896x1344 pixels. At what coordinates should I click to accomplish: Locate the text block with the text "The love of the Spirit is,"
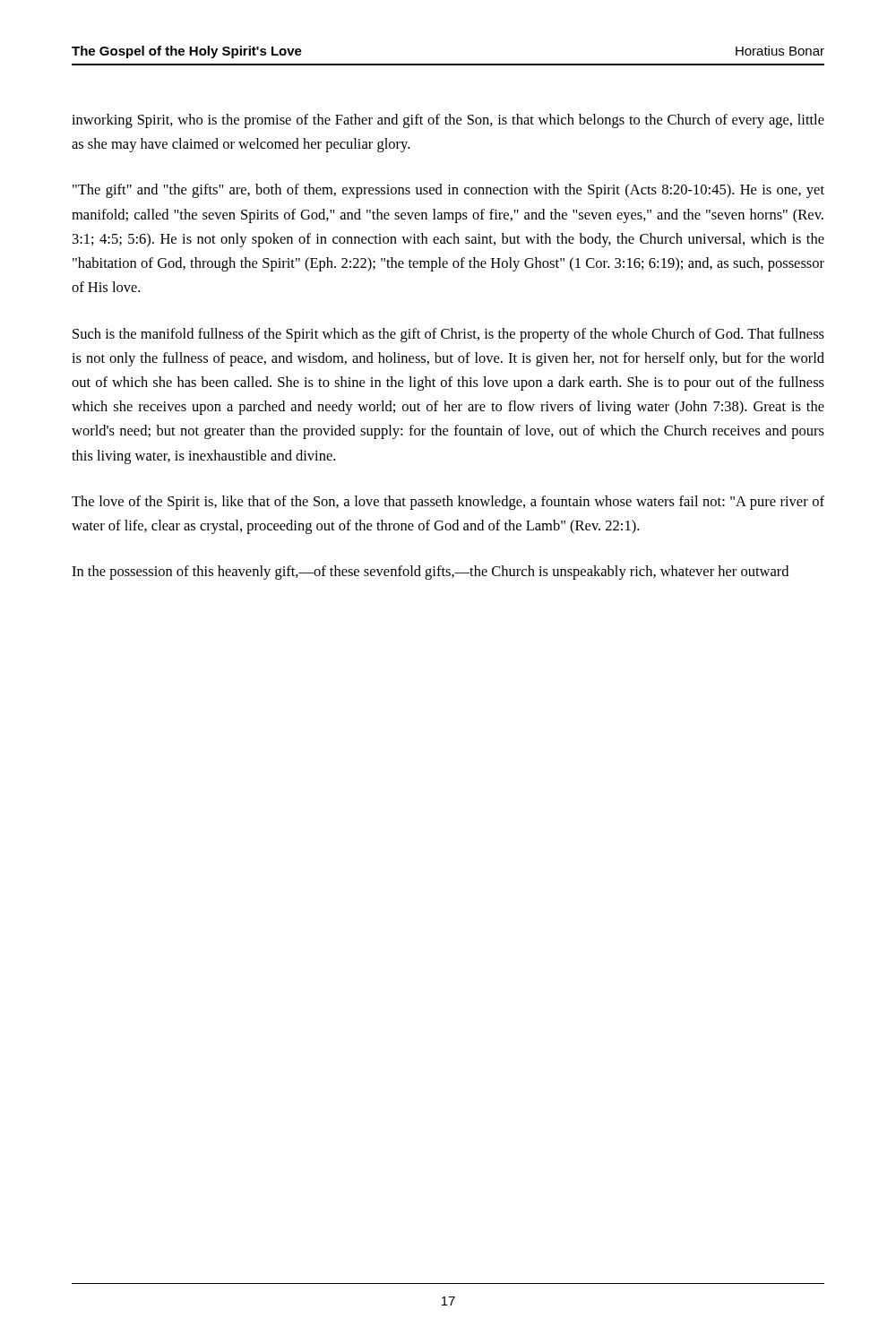[448, 513]
